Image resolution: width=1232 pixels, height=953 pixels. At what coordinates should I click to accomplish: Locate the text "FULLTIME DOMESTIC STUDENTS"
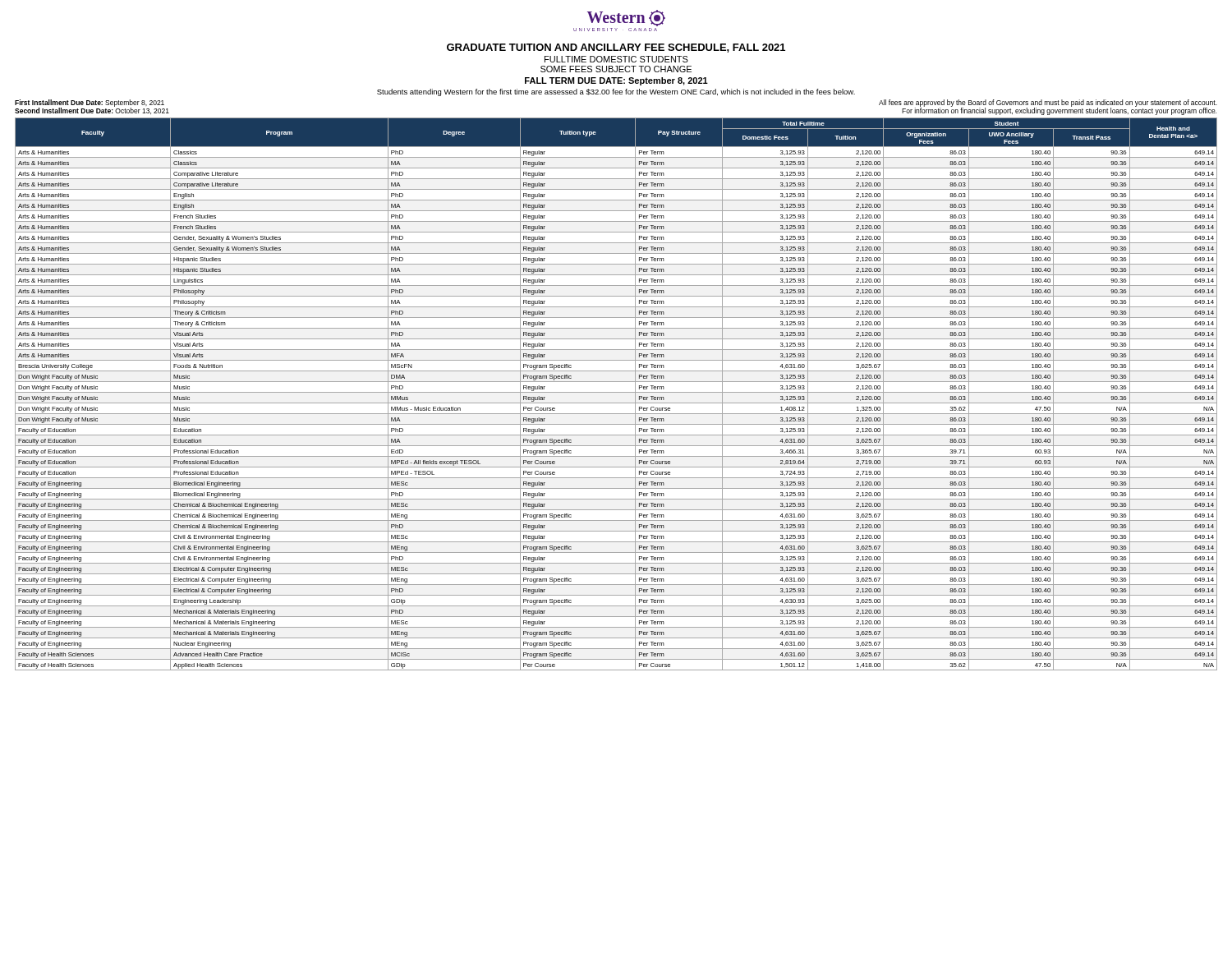(x=616, y=59)
